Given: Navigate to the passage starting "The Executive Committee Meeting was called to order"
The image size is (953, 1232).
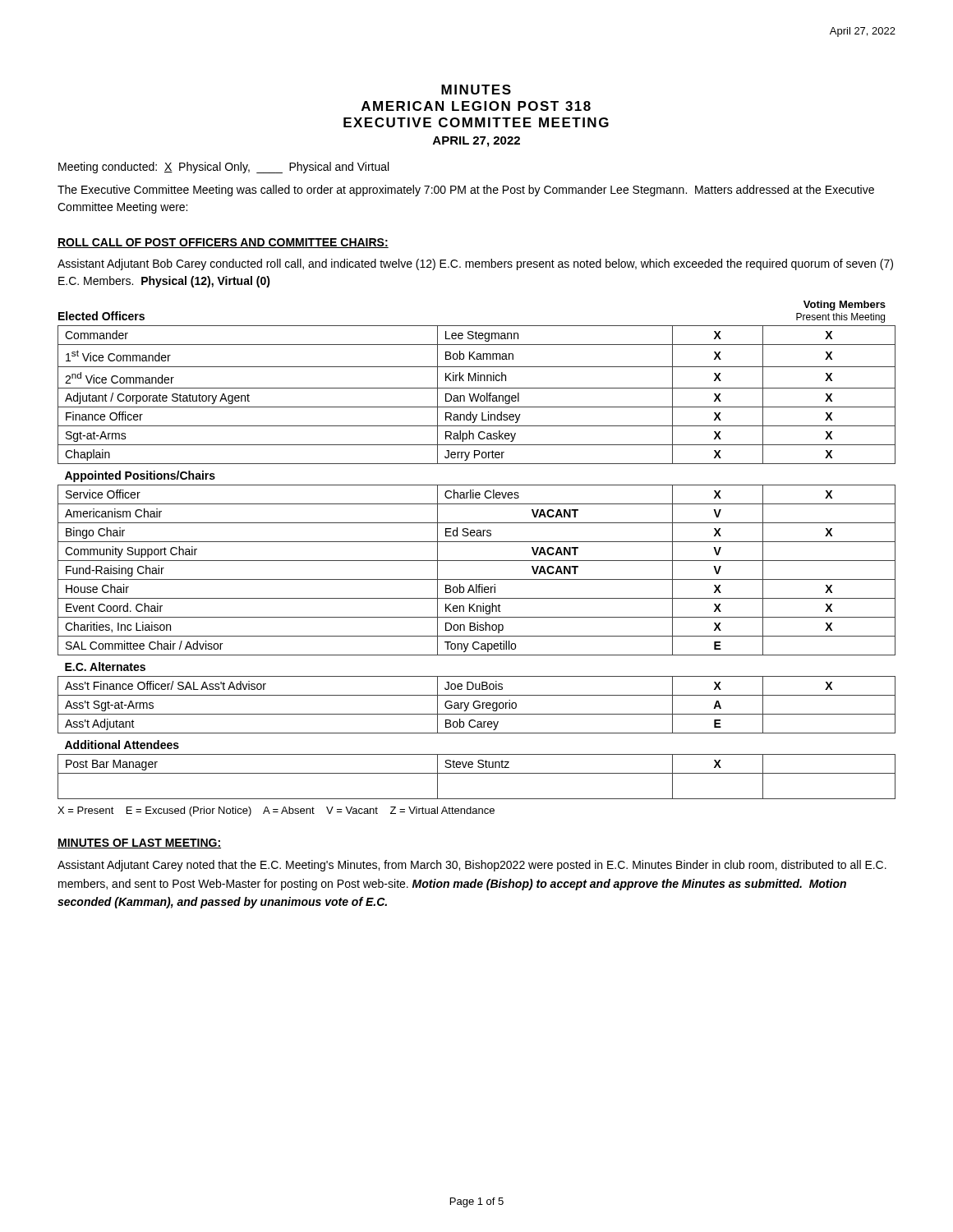Looking at the screenshot, I should 466,198.
